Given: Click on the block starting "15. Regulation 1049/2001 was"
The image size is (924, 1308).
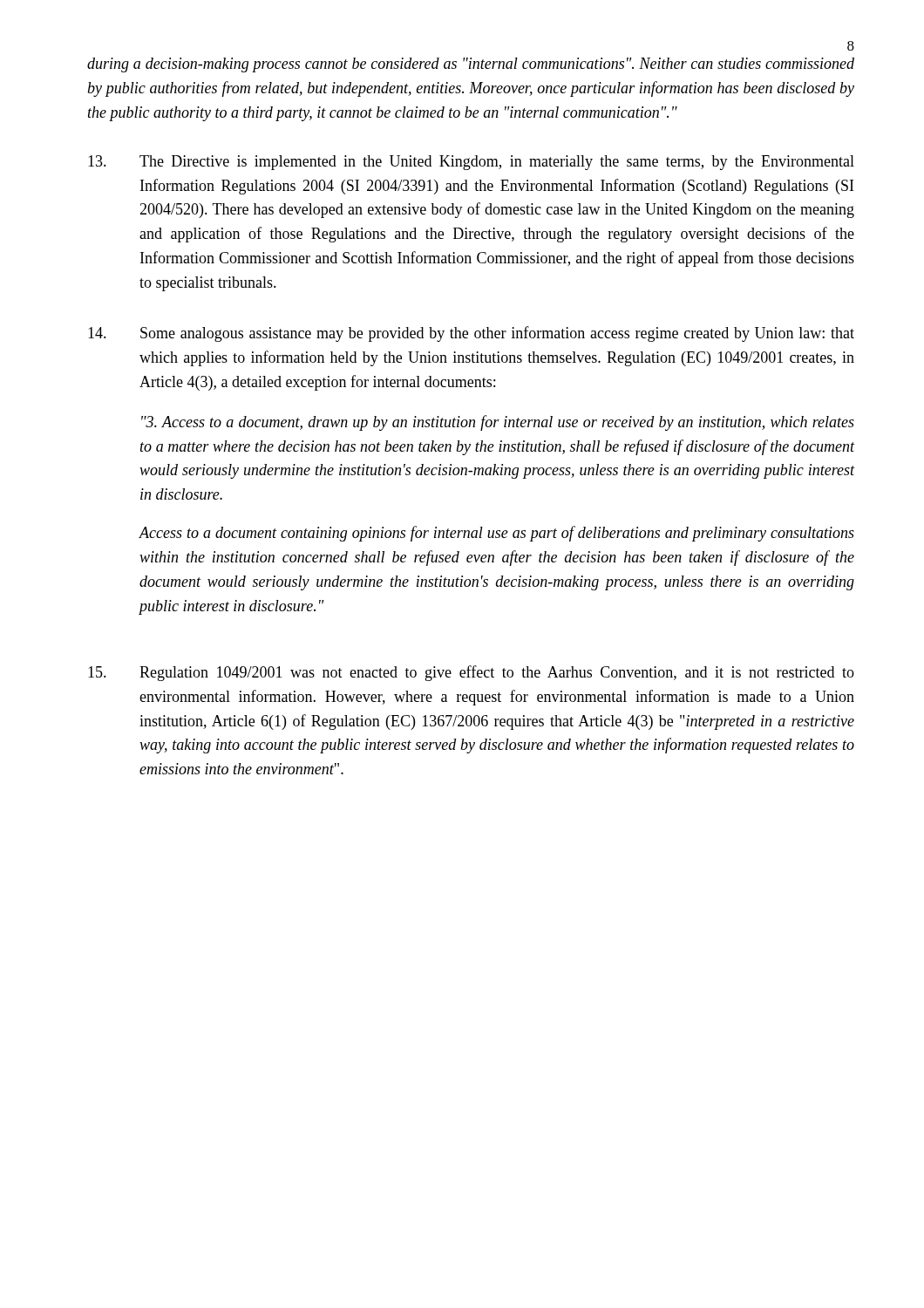Looking at the screenshot, I should click(x=471, y=722).
